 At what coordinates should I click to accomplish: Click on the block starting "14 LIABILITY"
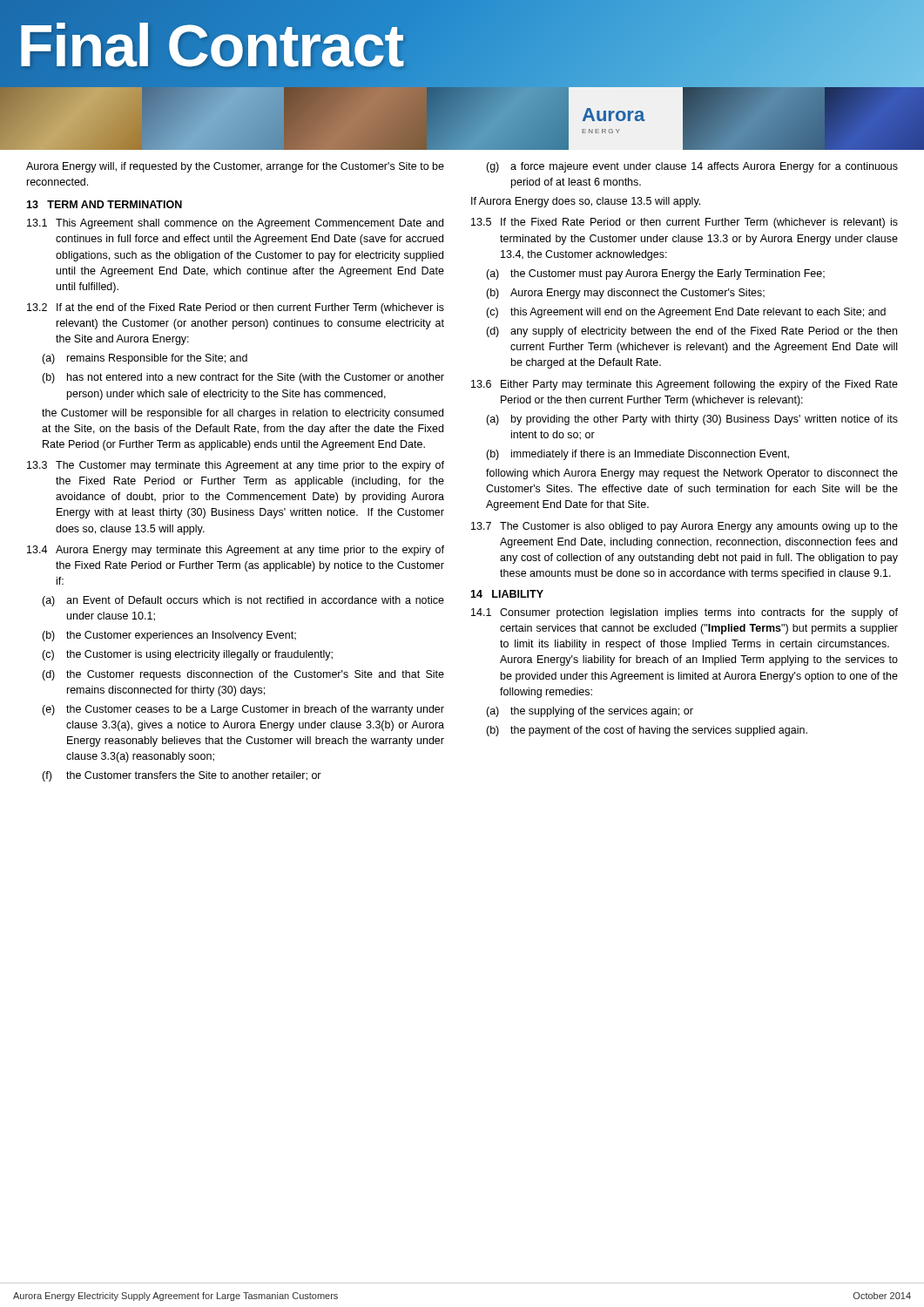507,594
